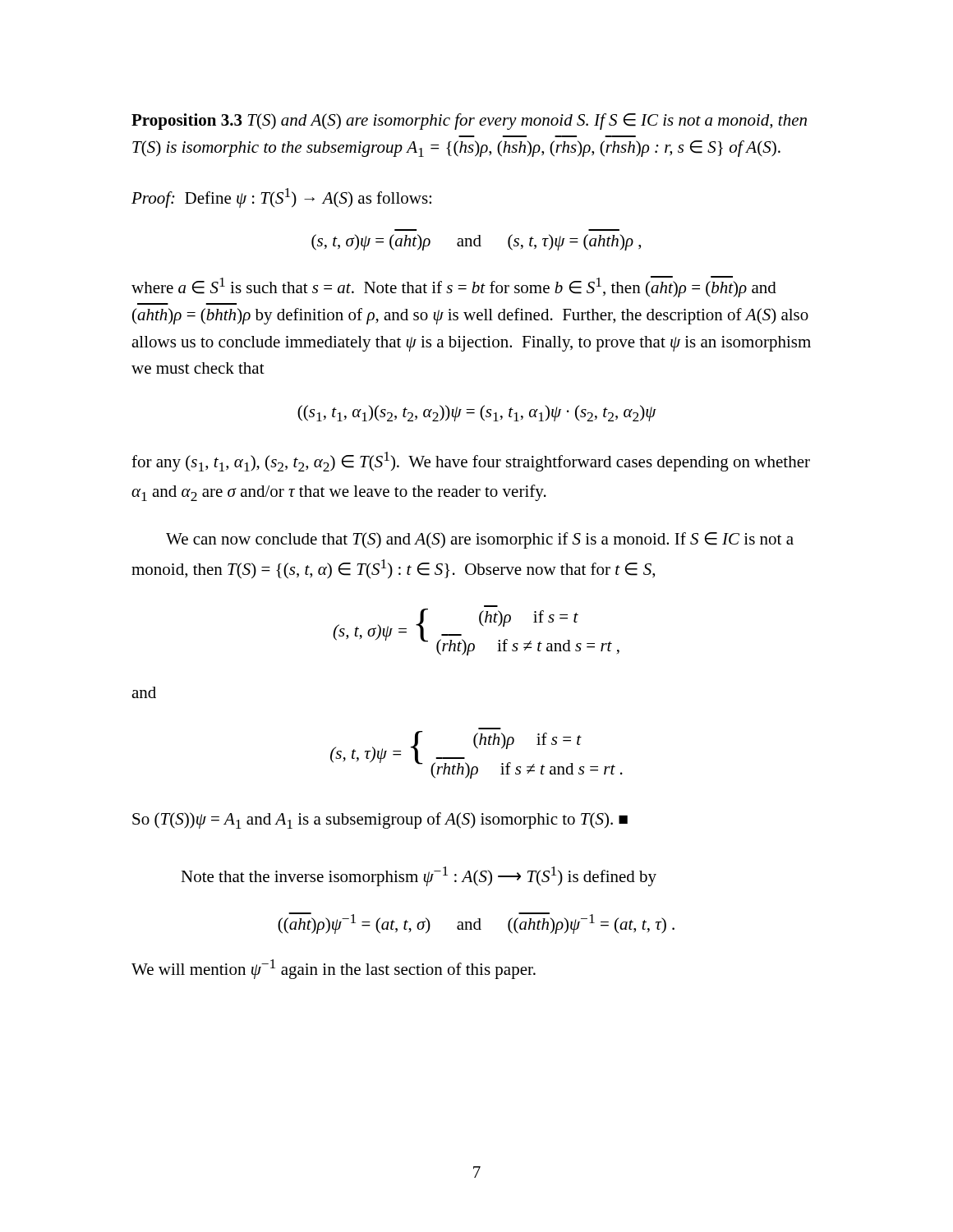Find the formula on this page that starts "(s, t, σ)ψ = { (ht)ρ if"
Image resolution: width=953 pixels, height=1232 pixels.
click(476, 632)
